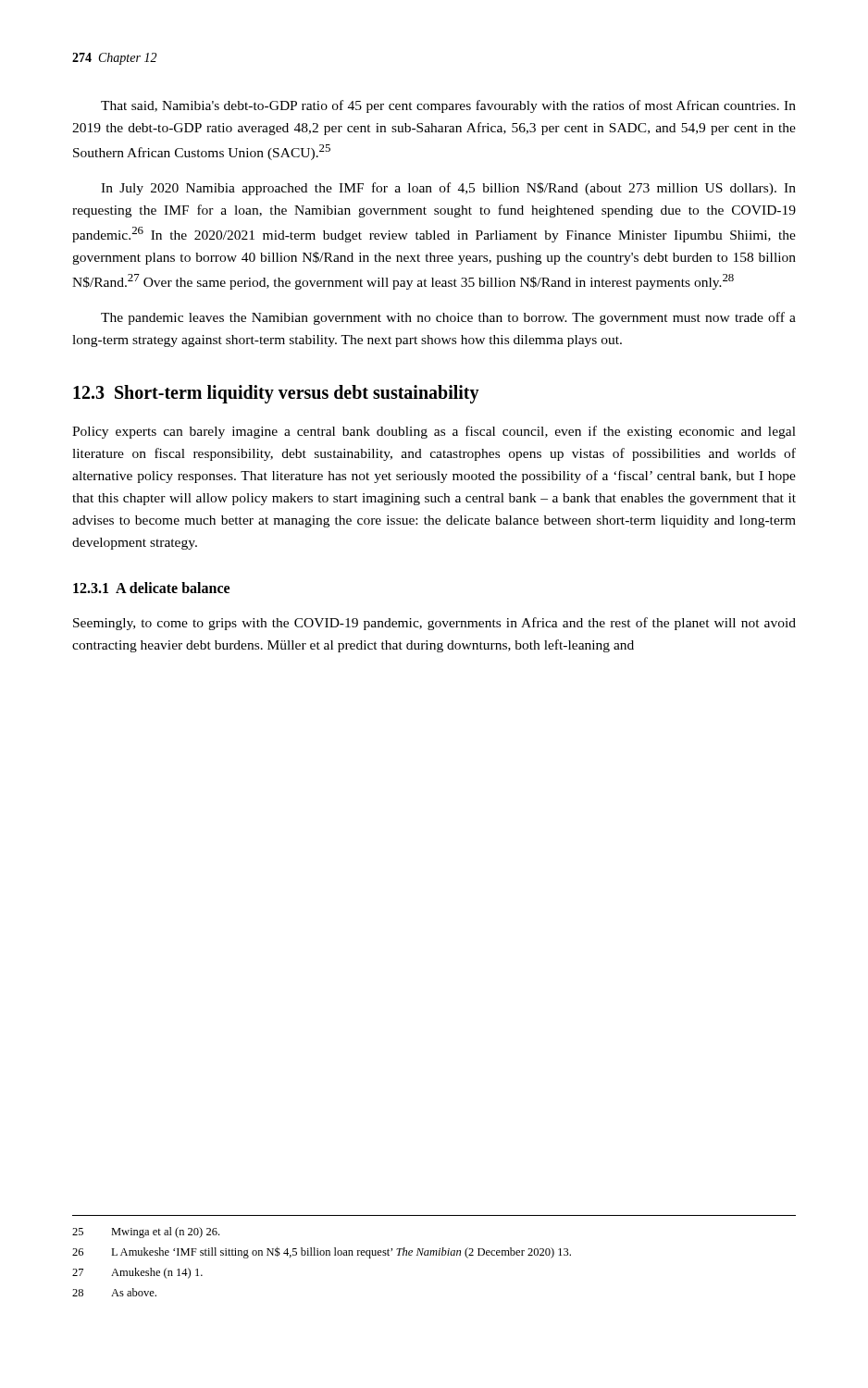The image size is (868, 1388).
Task: Point to the block starting "26 L Amukeshe ‘IMF still sitting on N$"
Action: coord(434,1252)
